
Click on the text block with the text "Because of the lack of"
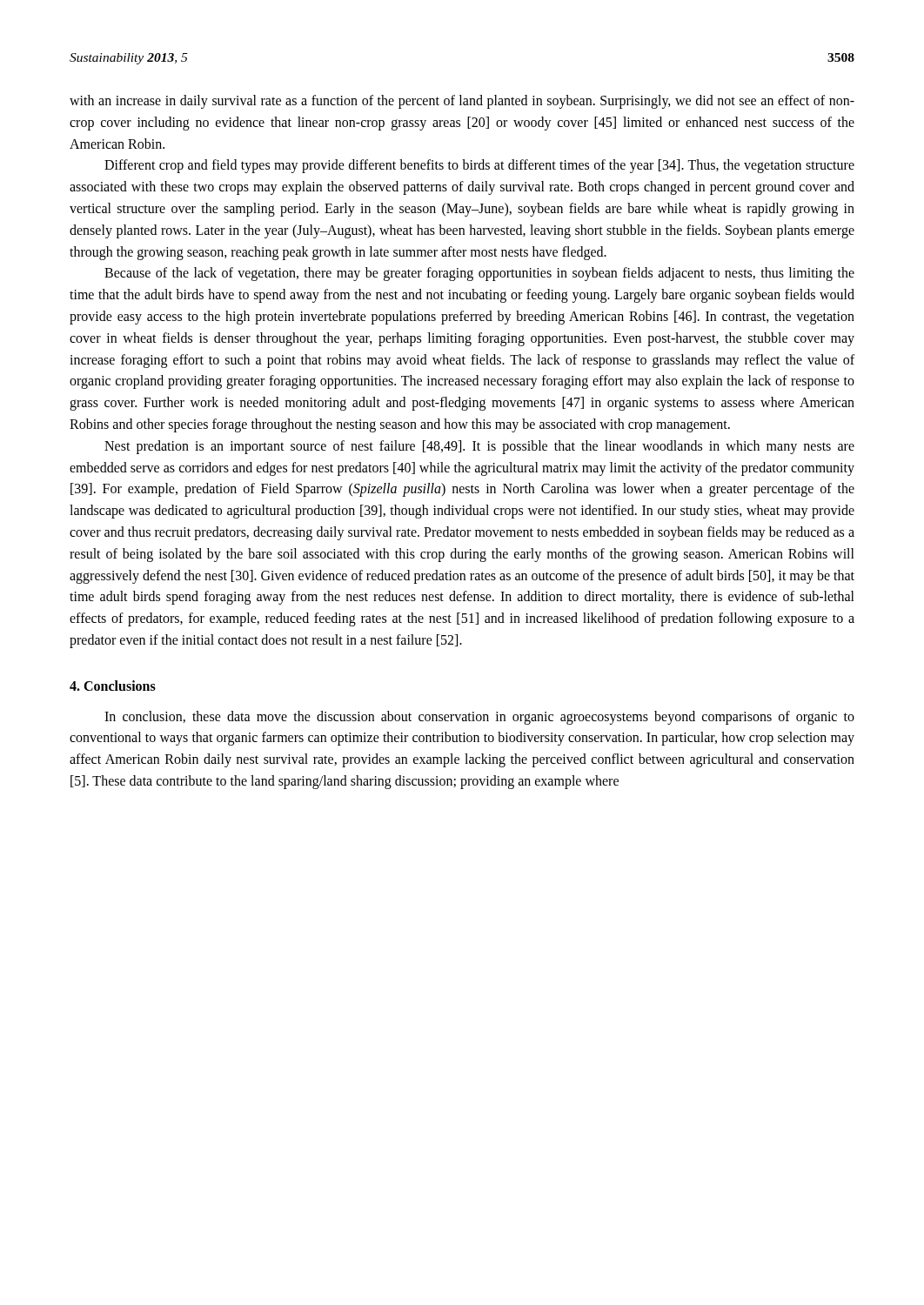(x=462, y=349)
